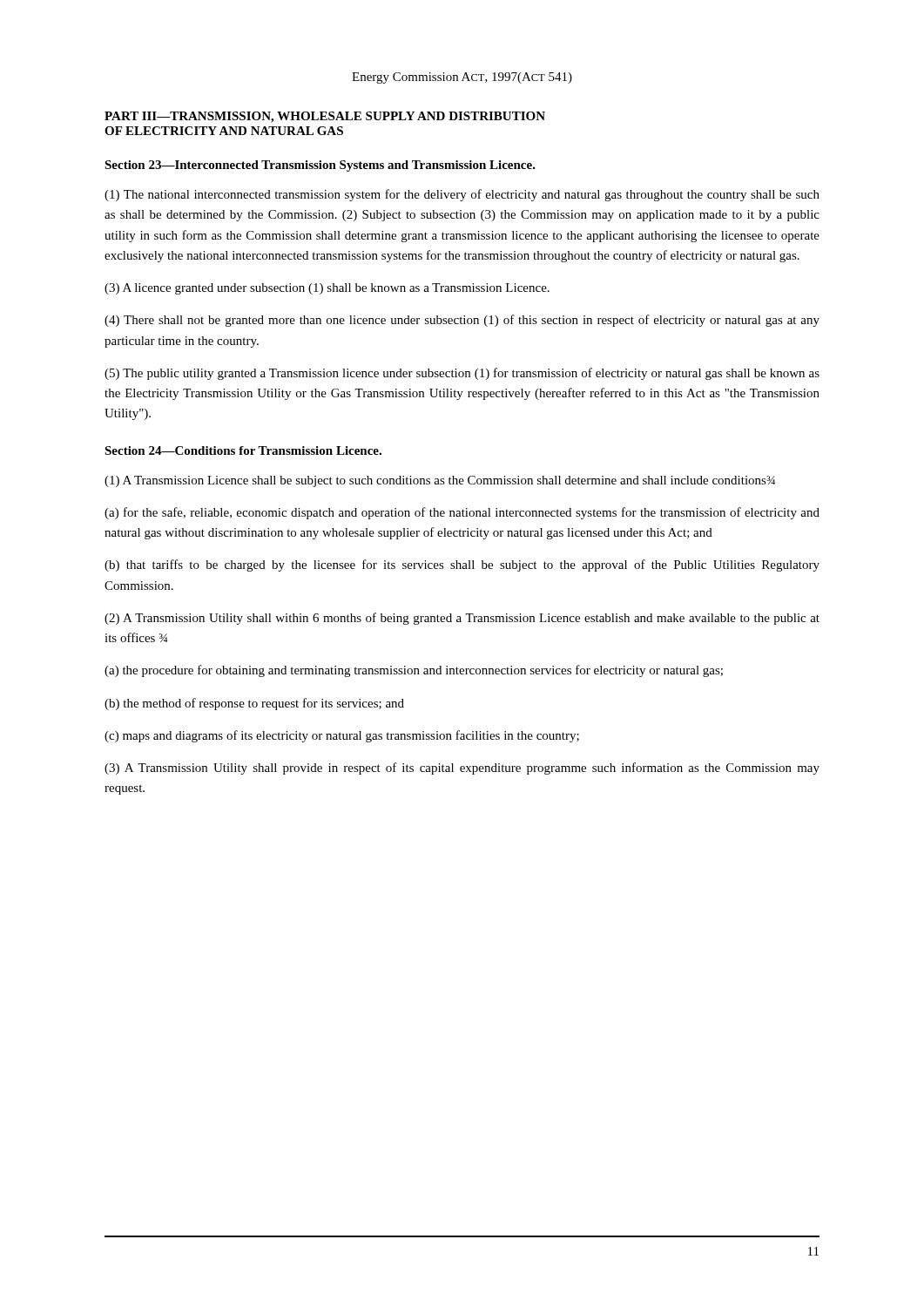Point to the block starting "(2) A Transmission Utility shall"
The image size is (924, 1307).
(x=462, y=628)
